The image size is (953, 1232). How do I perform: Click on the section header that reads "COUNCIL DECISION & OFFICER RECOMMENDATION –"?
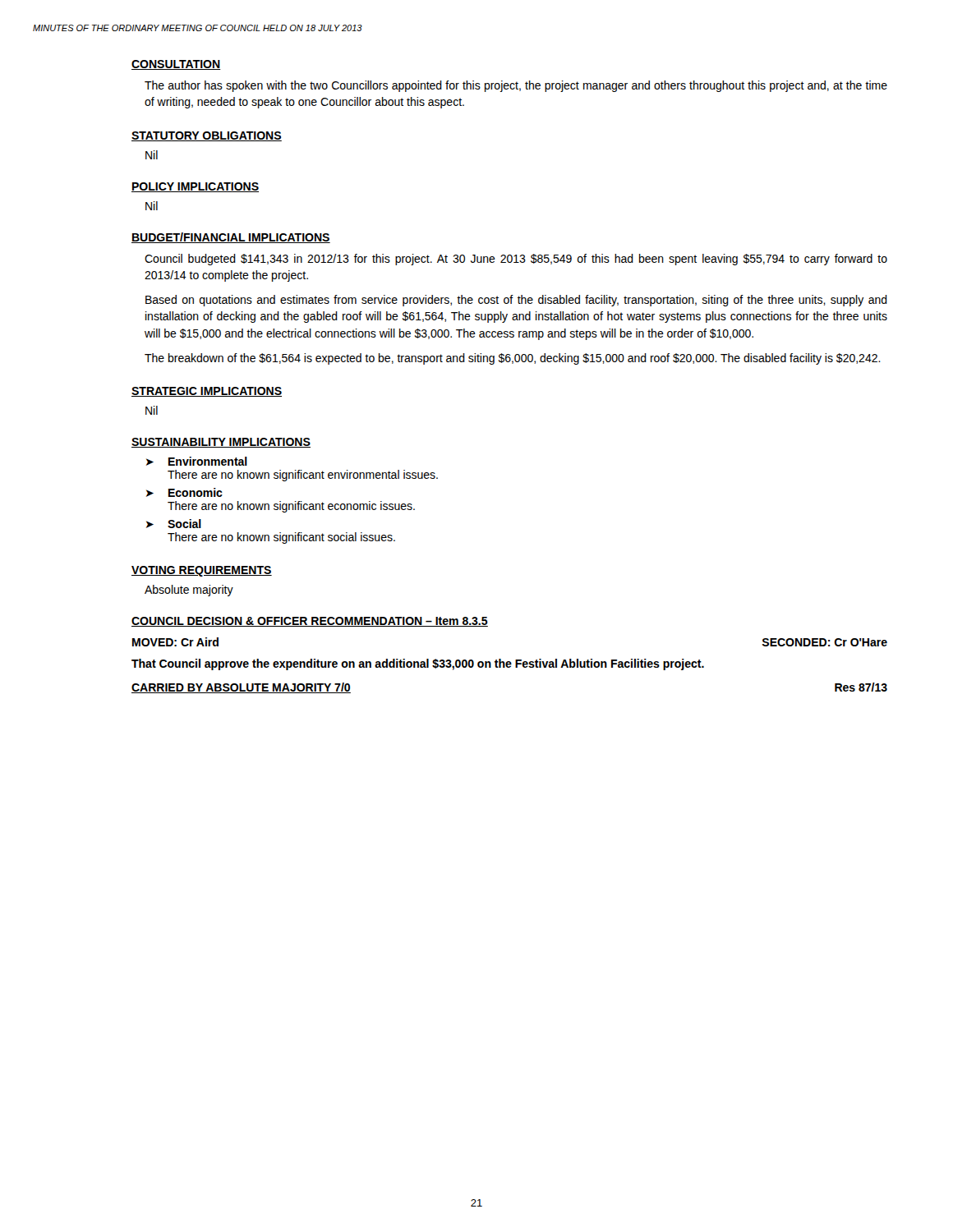310,621
